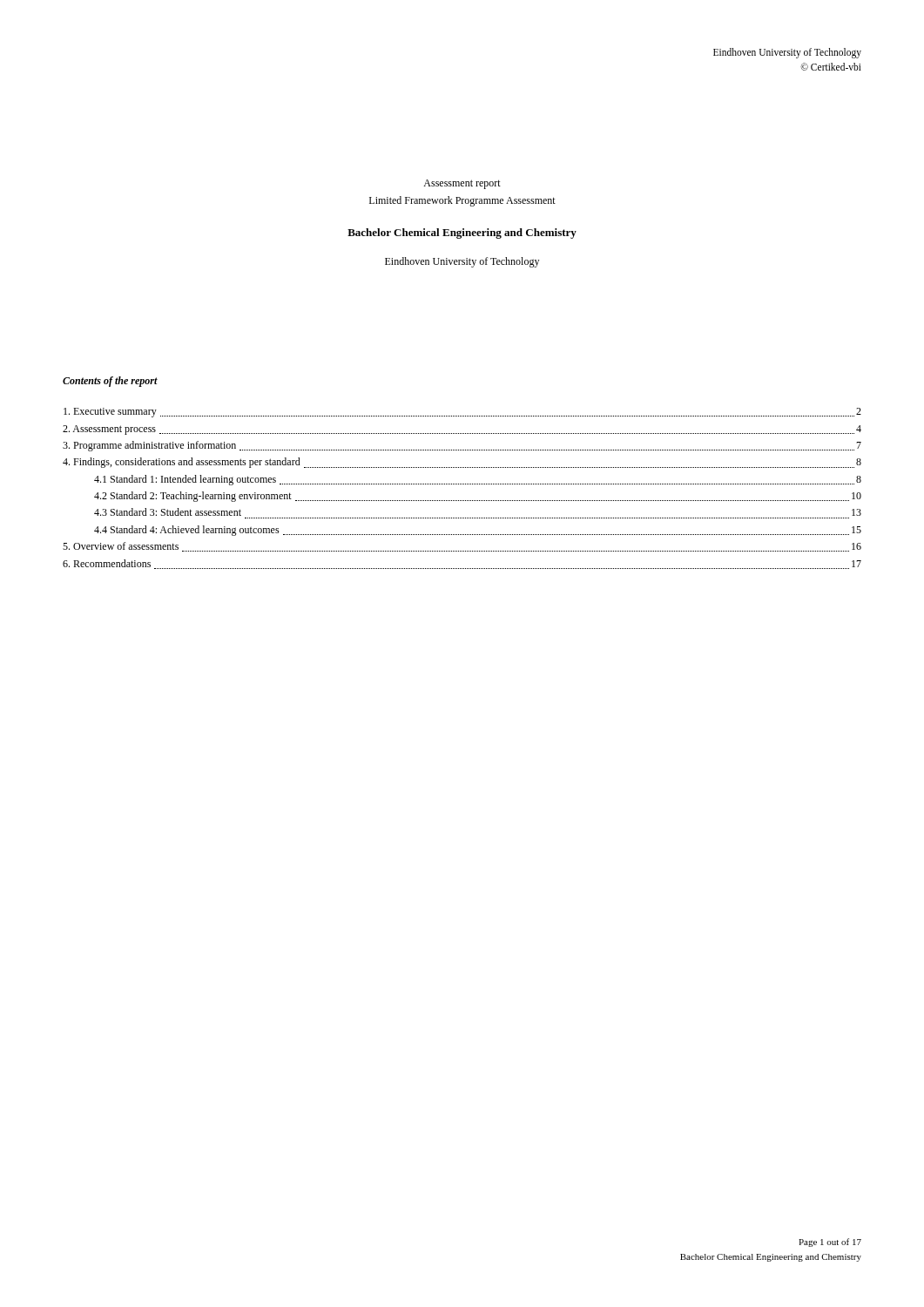The height and width of the screenshot is (1307, 924).
Task: Locate the element starting "6. Recommendations 17"
Action: pos(462,564)
